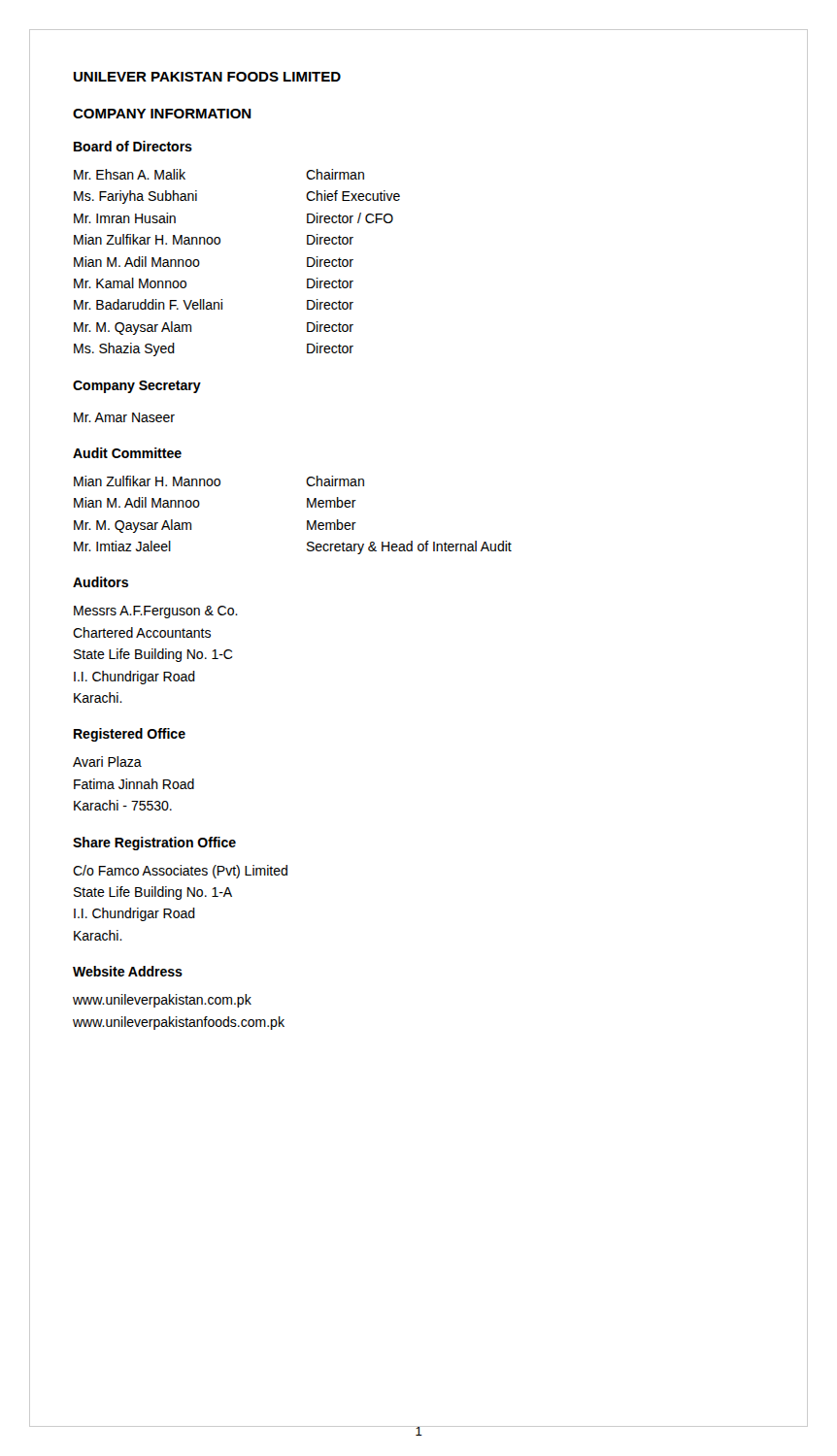The height and width of the screenshot is (1456, 837).
Task: Click where it says "Registered Office"
Action: [130, 735]
